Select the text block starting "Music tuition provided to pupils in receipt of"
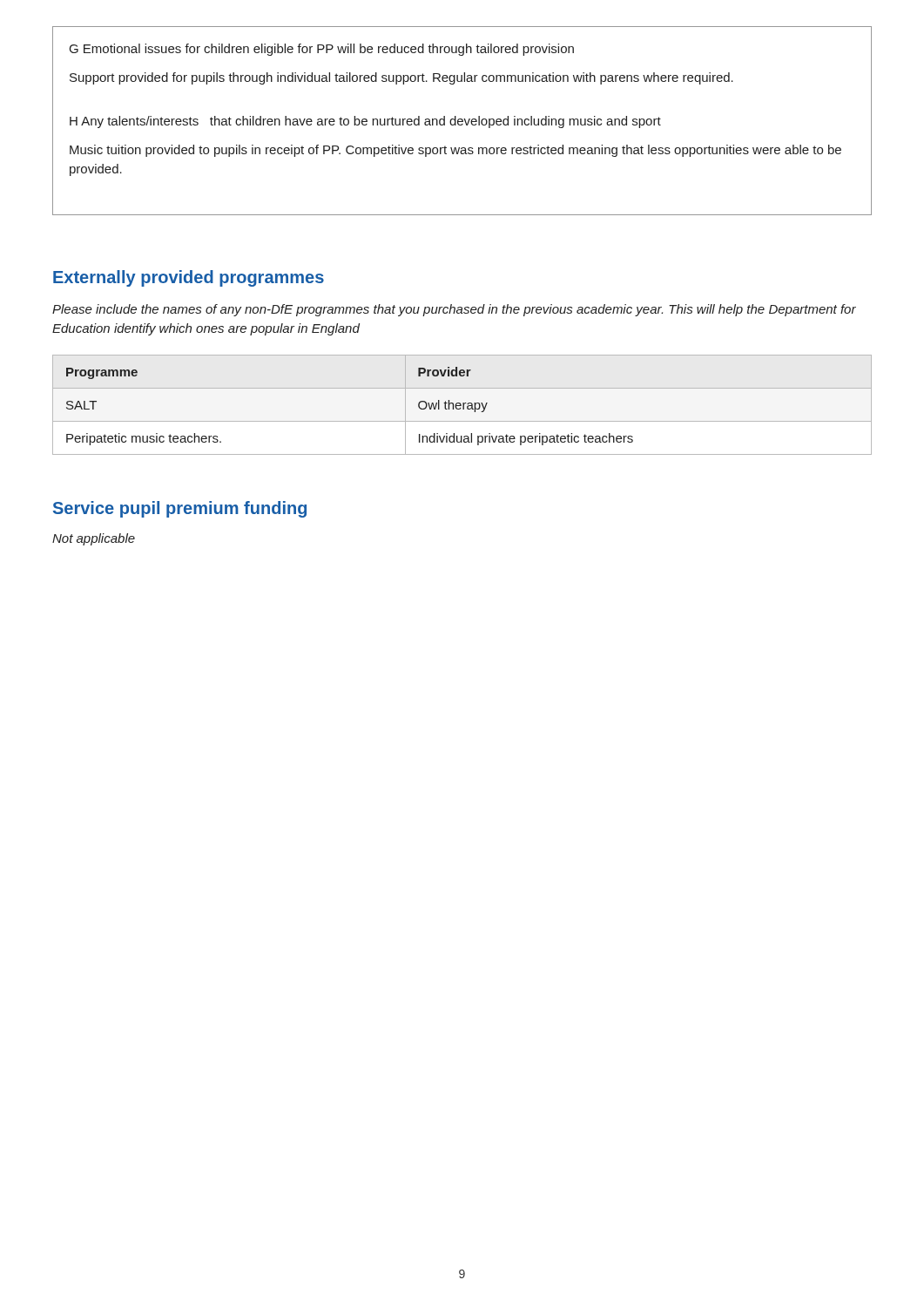This screenshot has width=924, height=1307. [x=462, y=159]
